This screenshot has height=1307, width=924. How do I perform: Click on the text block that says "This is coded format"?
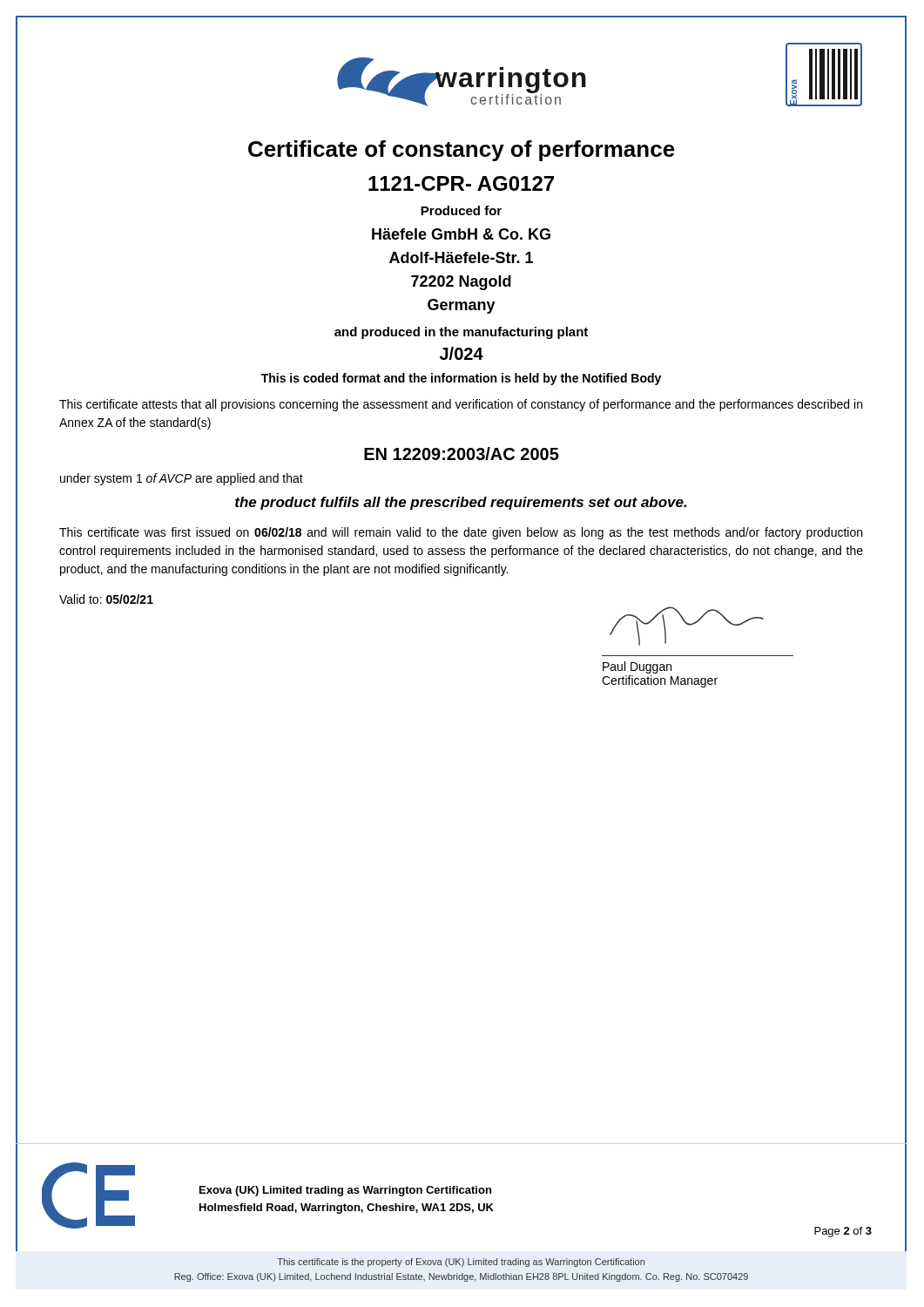pos(461,378)
